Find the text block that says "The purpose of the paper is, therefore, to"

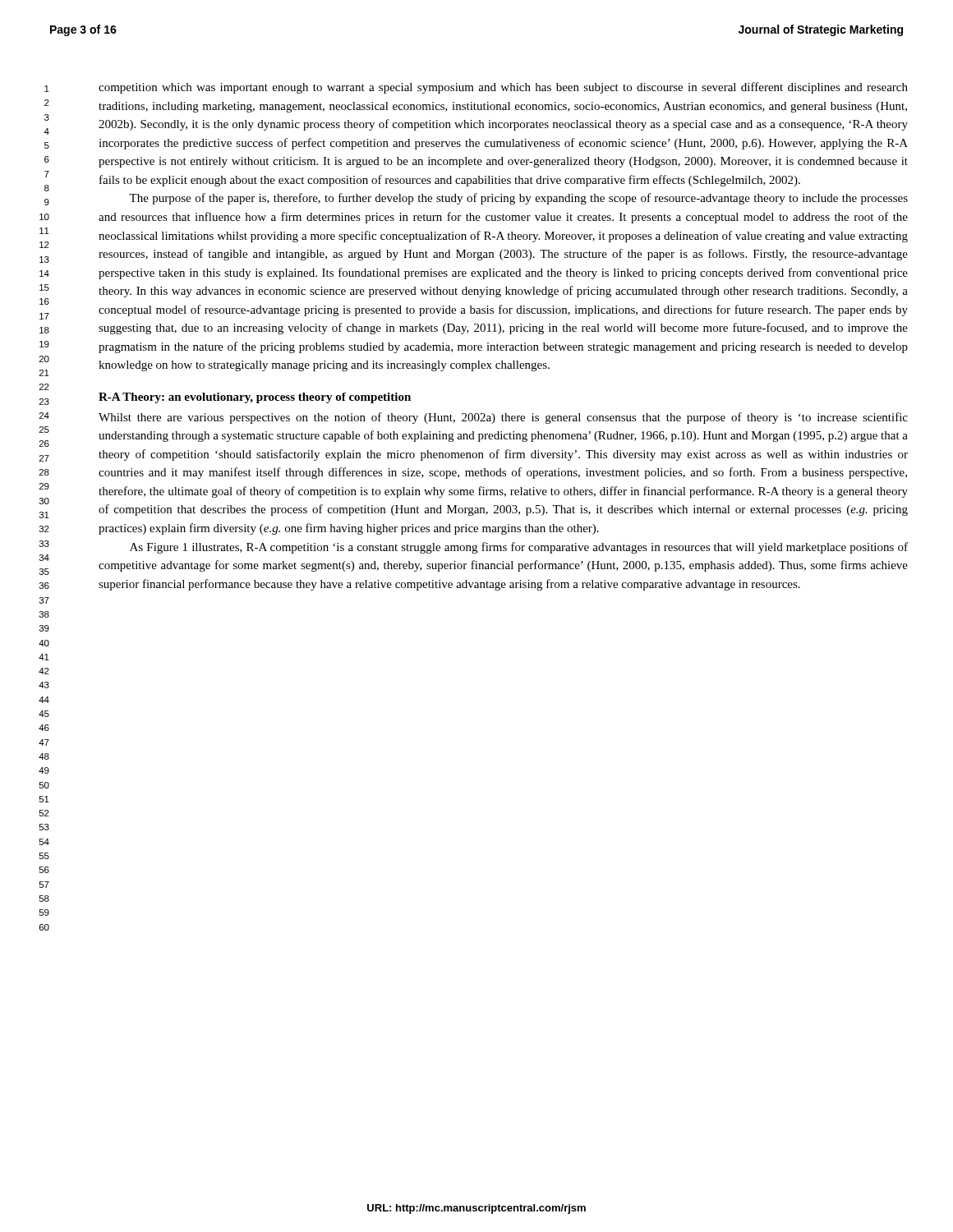click(x=503, y=282)
